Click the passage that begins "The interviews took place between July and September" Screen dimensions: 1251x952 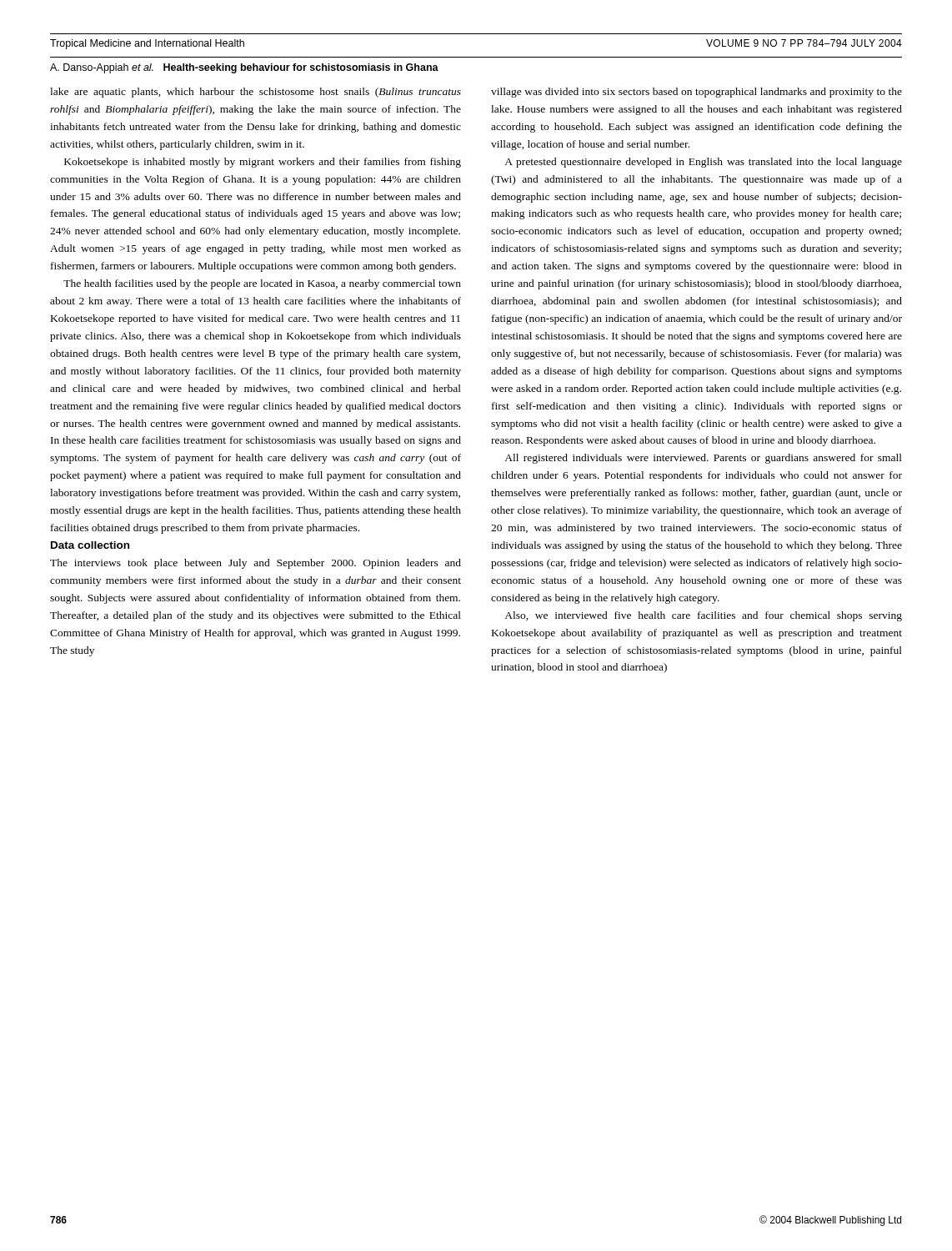point(255,607)
